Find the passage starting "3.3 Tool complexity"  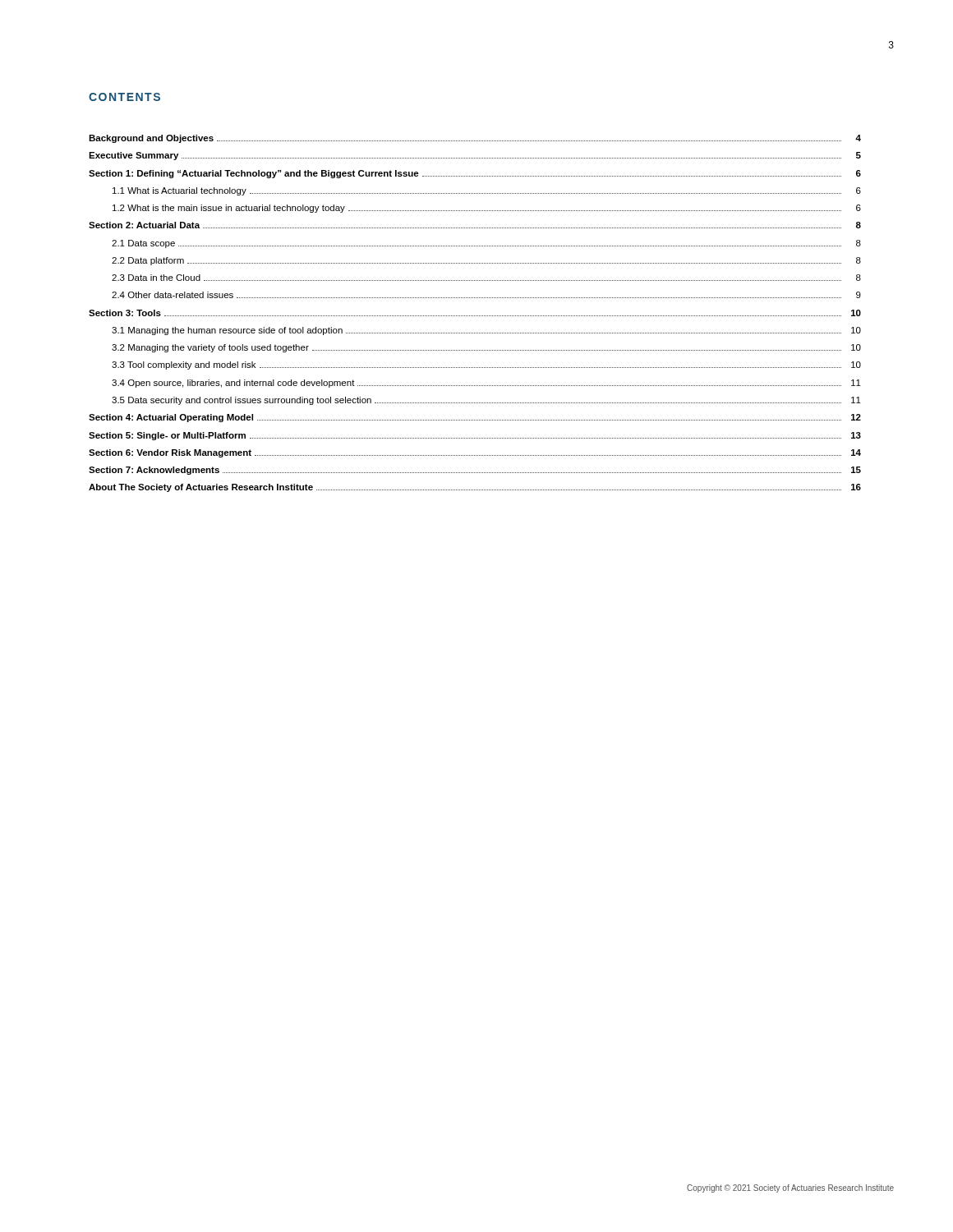(486, 366)
